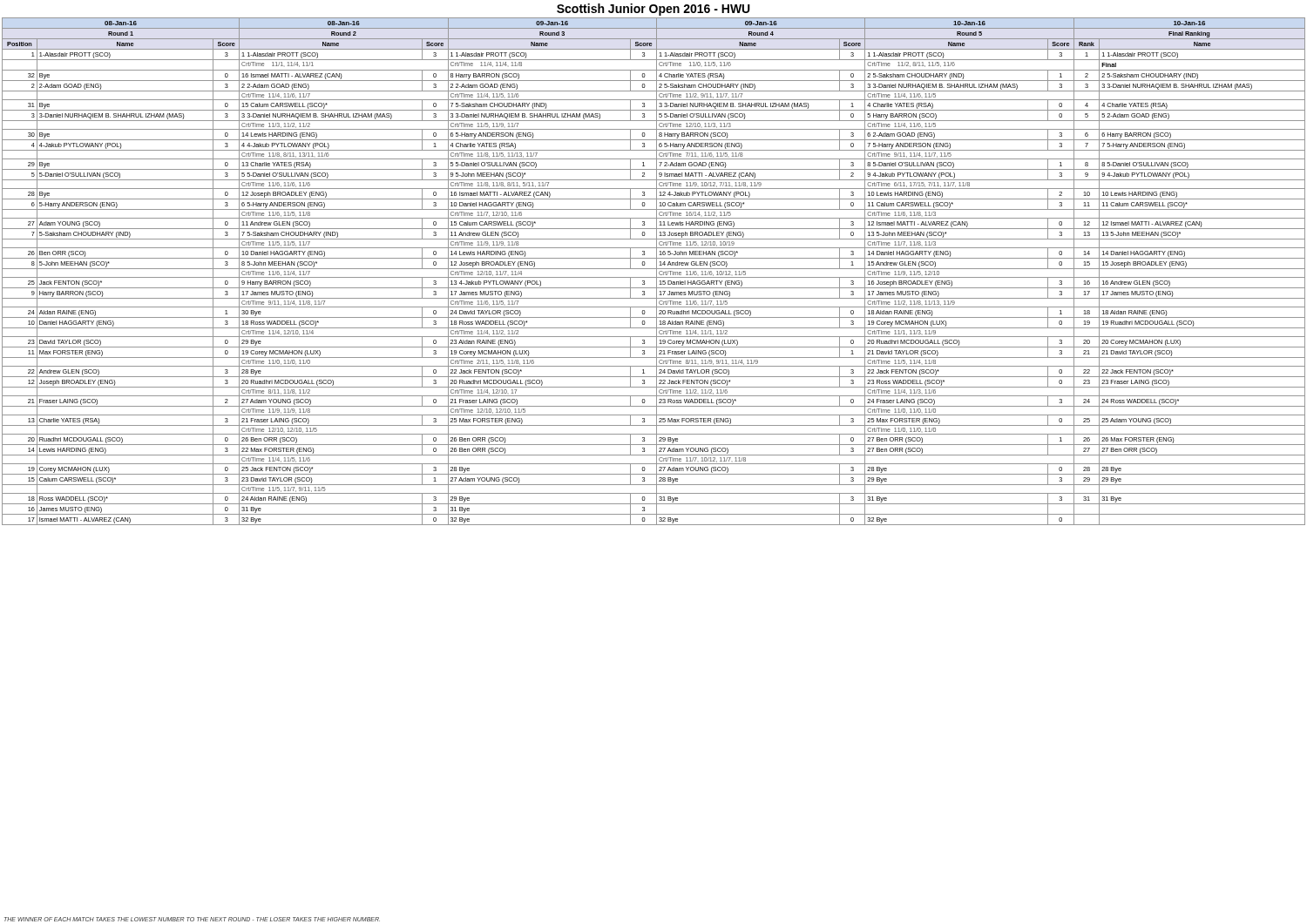Viewport: 1307px width, 924px height.
Task: Locate a table
Action: point(654,465)
